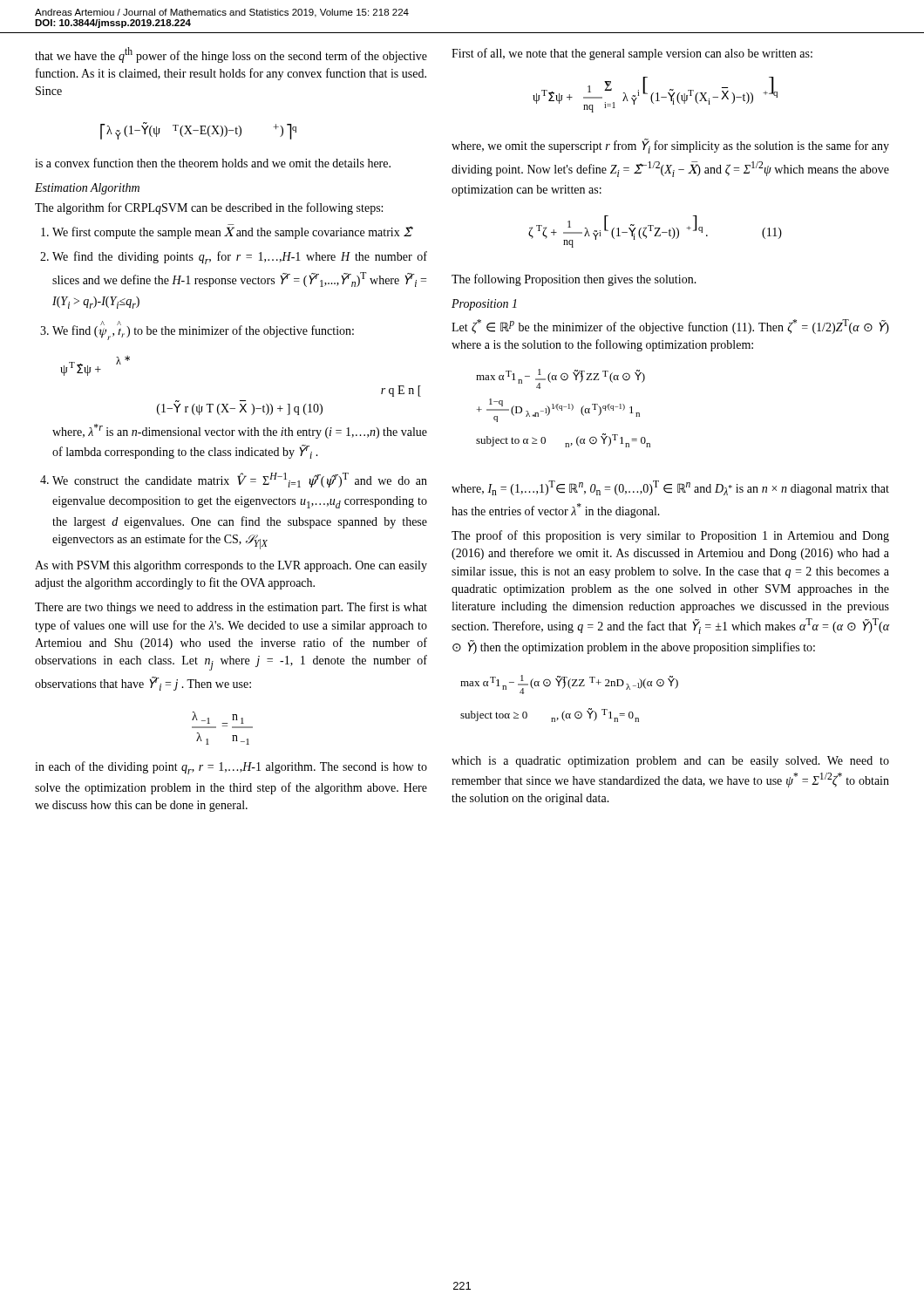Image resolution: width=924 pixels, height=1308 pixels.
Task: Point to the block starting "Estimation Algorithm"
Action: [87, 188]
